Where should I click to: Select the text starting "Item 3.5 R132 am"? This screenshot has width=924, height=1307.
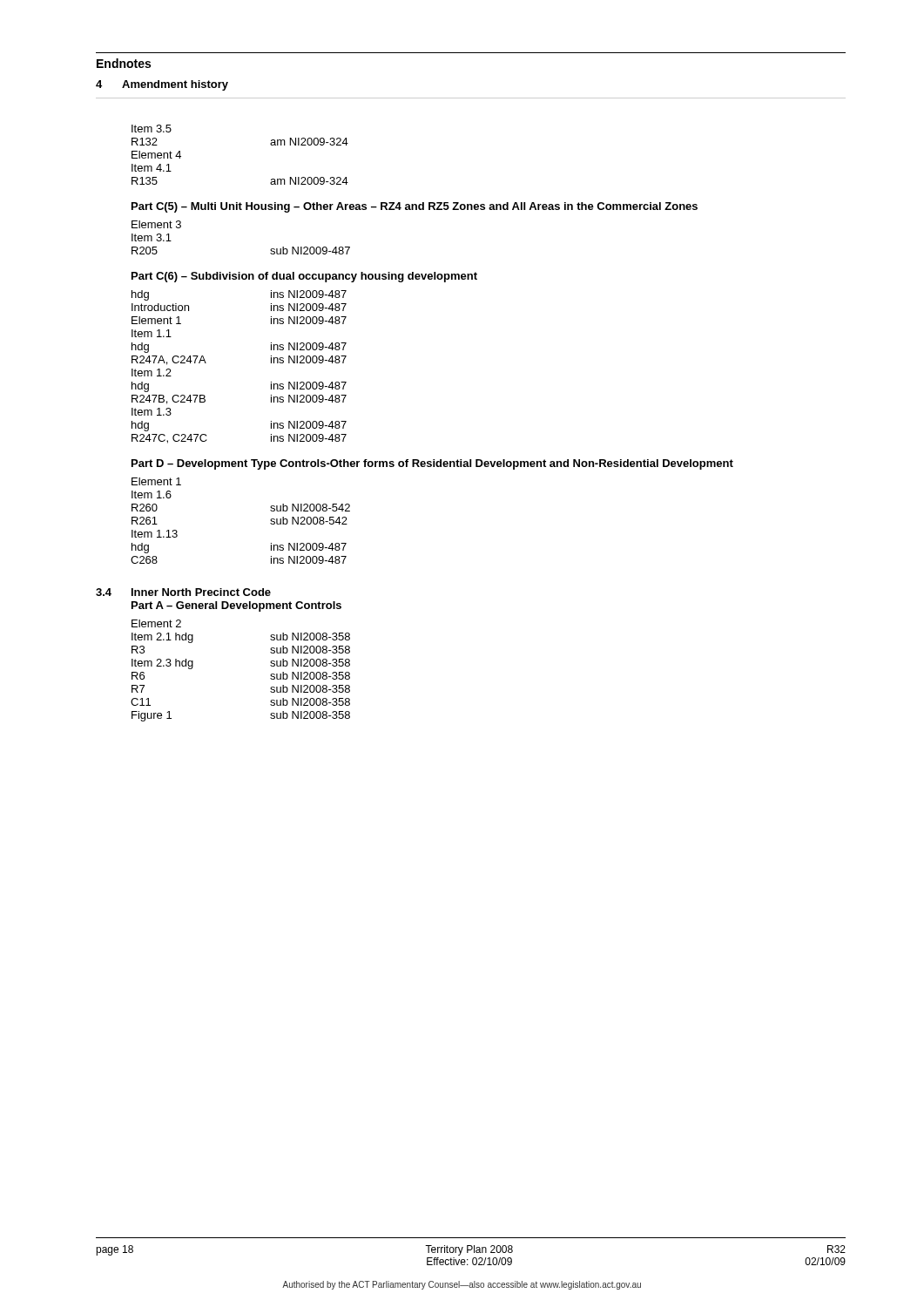152,129
